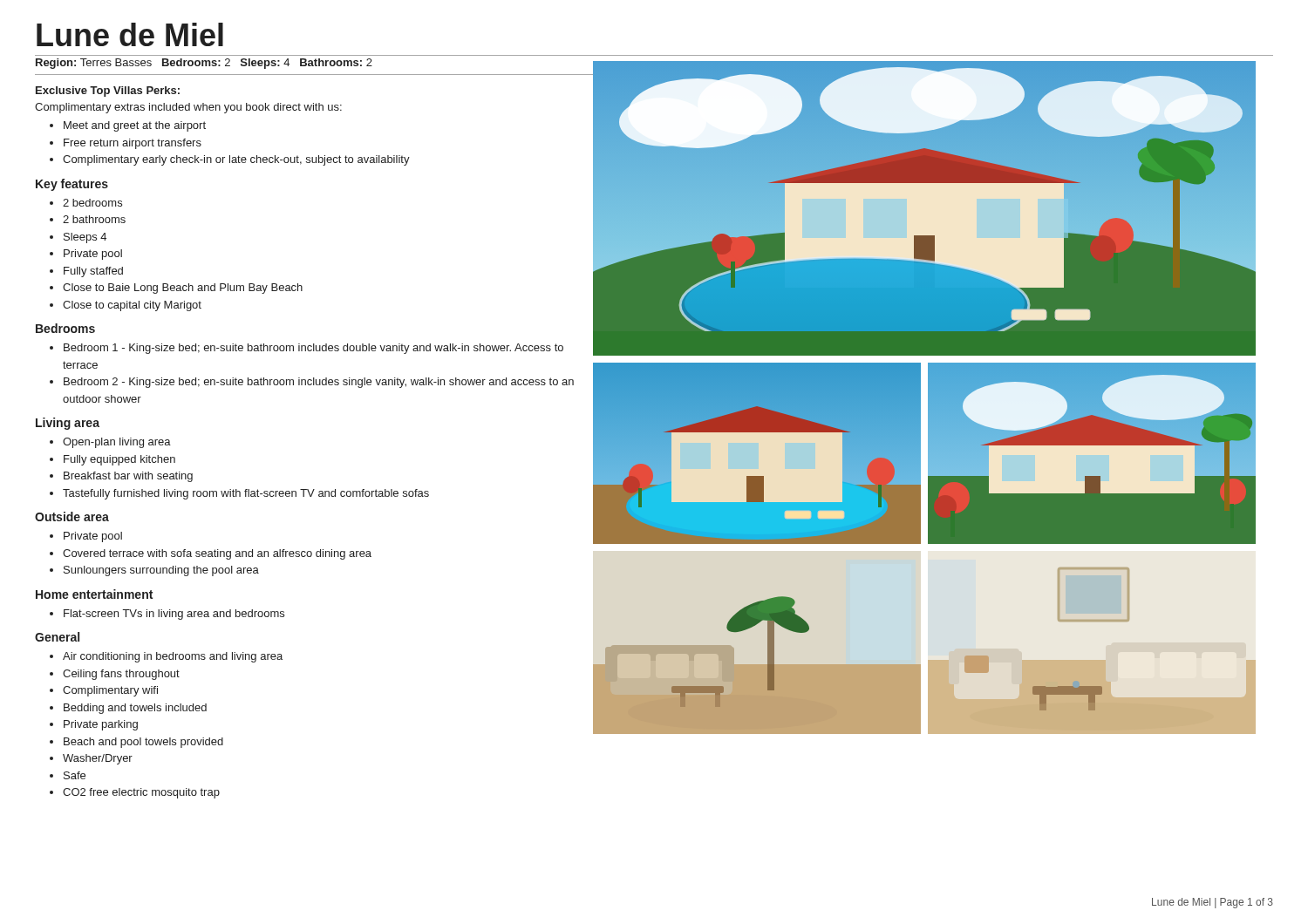The width and height of the screenshot is (1308, 924).
Task: Find "Breakfast bar with seating" on this page
Action: (128, 475)
